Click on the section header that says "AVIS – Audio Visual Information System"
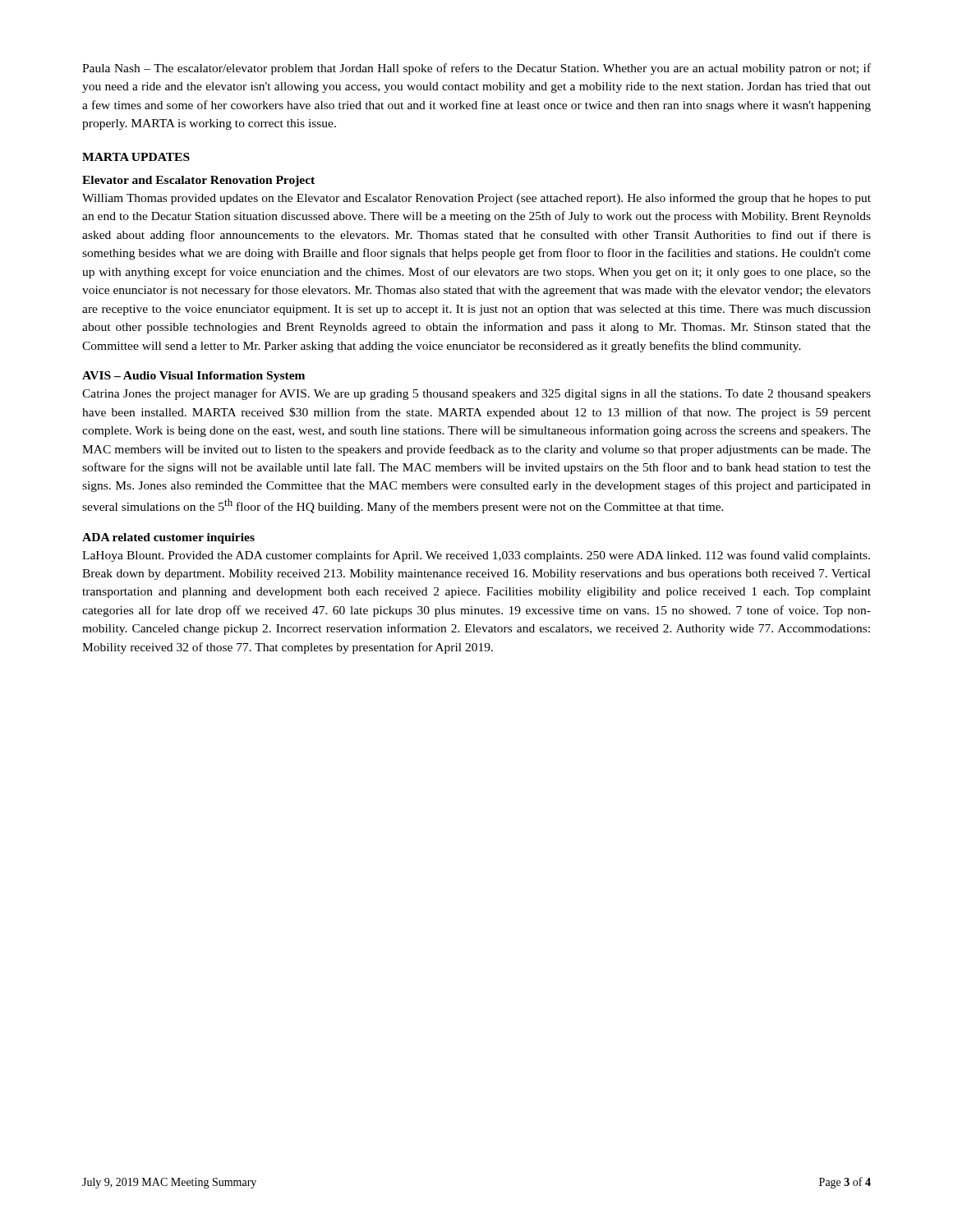The image size is (953, 1232). (x=194, y=375)
